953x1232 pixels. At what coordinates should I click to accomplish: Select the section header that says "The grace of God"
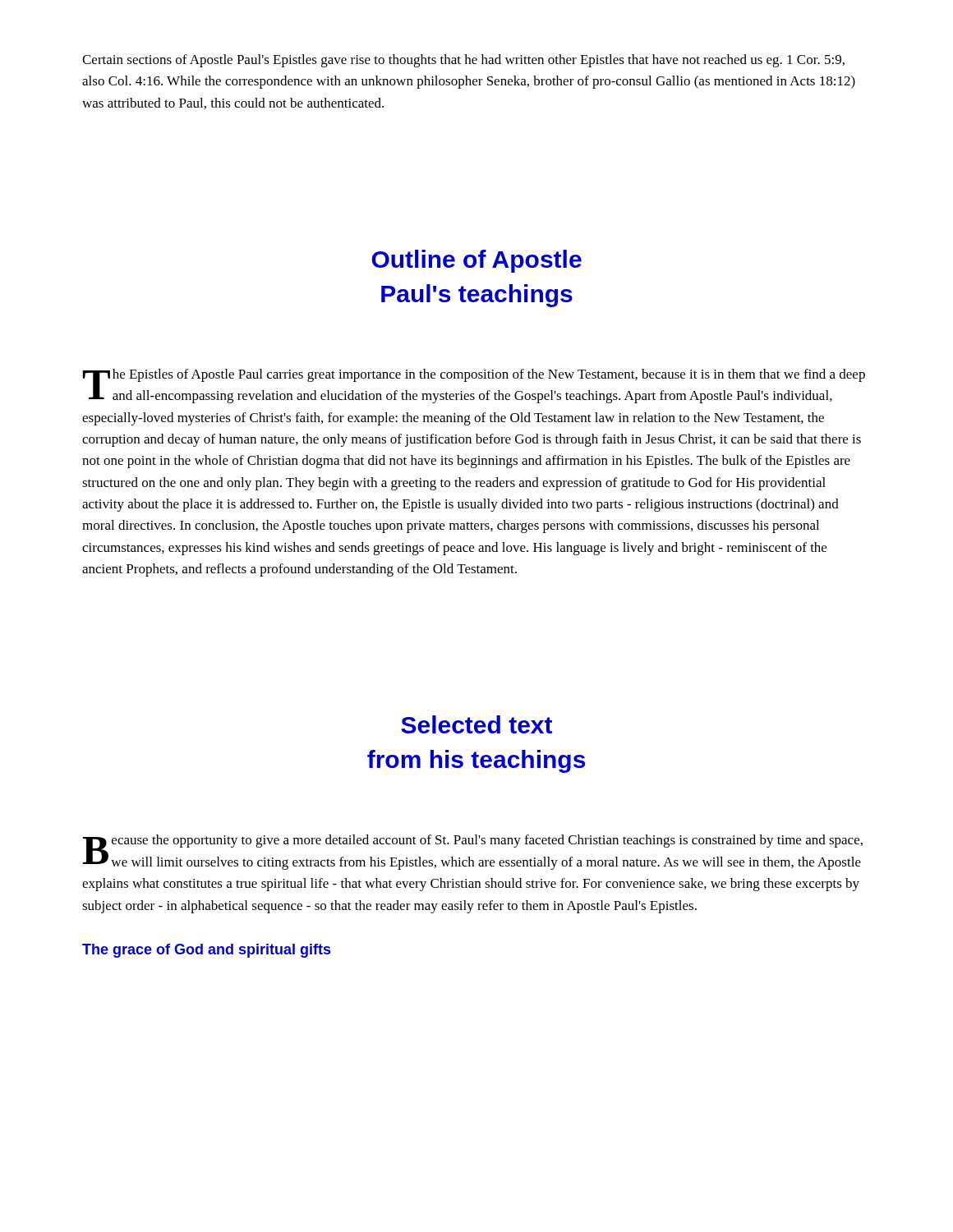207,949
